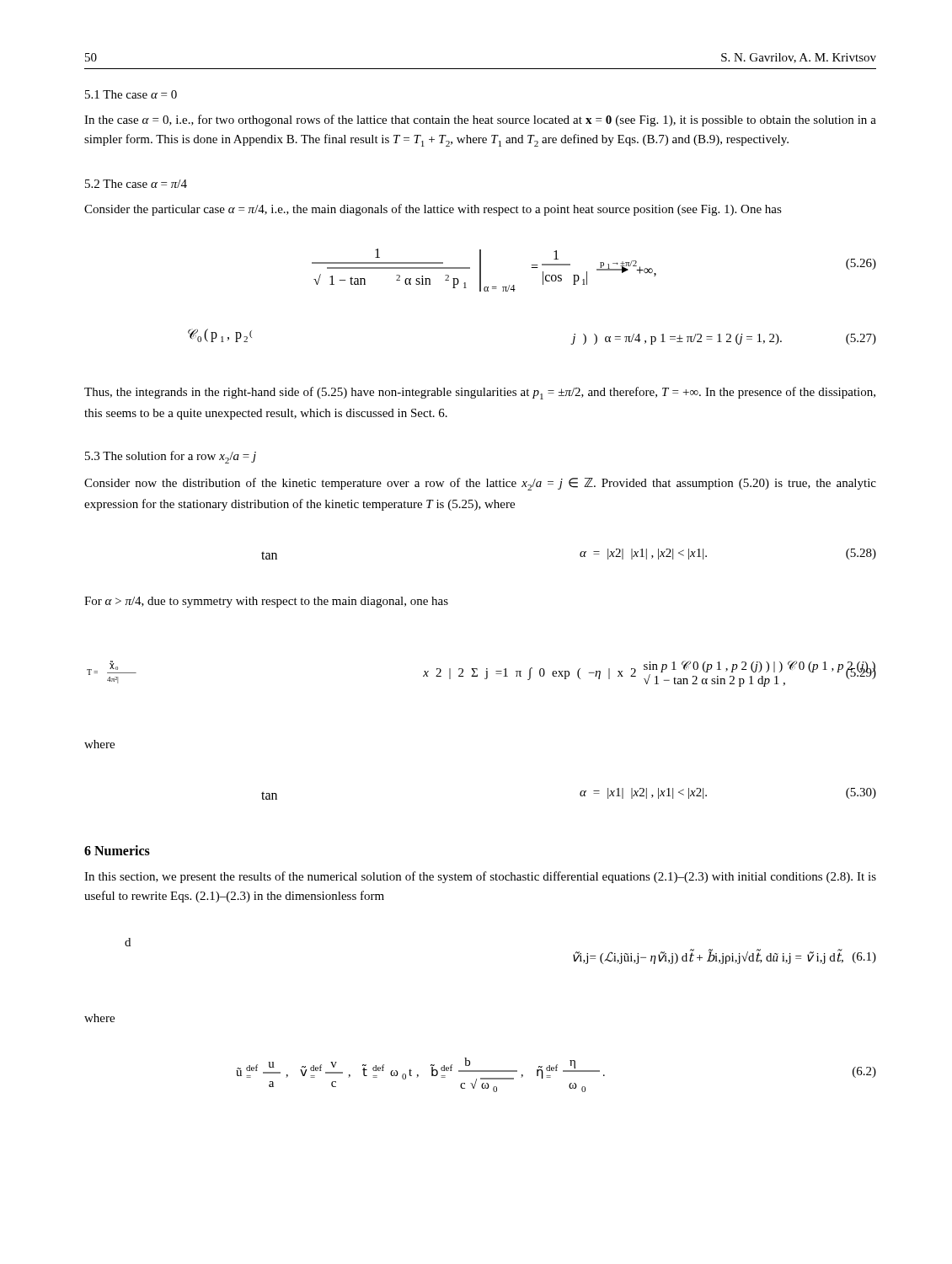
Task: Click the passage that begins "Consider the particular case α"
Action: [x=433, y=209]
